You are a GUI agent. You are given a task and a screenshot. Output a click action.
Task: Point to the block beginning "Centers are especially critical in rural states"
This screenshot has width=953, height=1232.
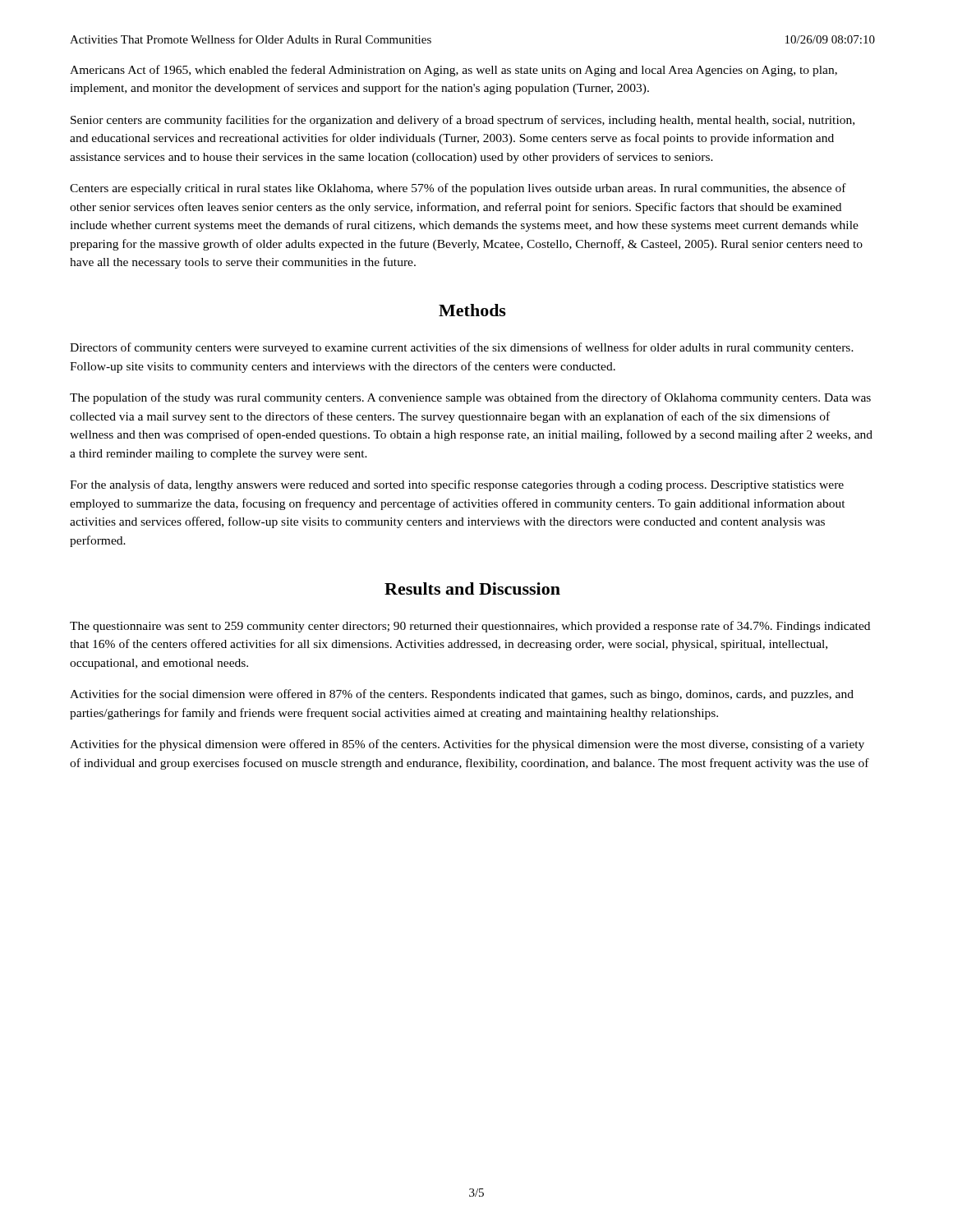tap(466, 225)
